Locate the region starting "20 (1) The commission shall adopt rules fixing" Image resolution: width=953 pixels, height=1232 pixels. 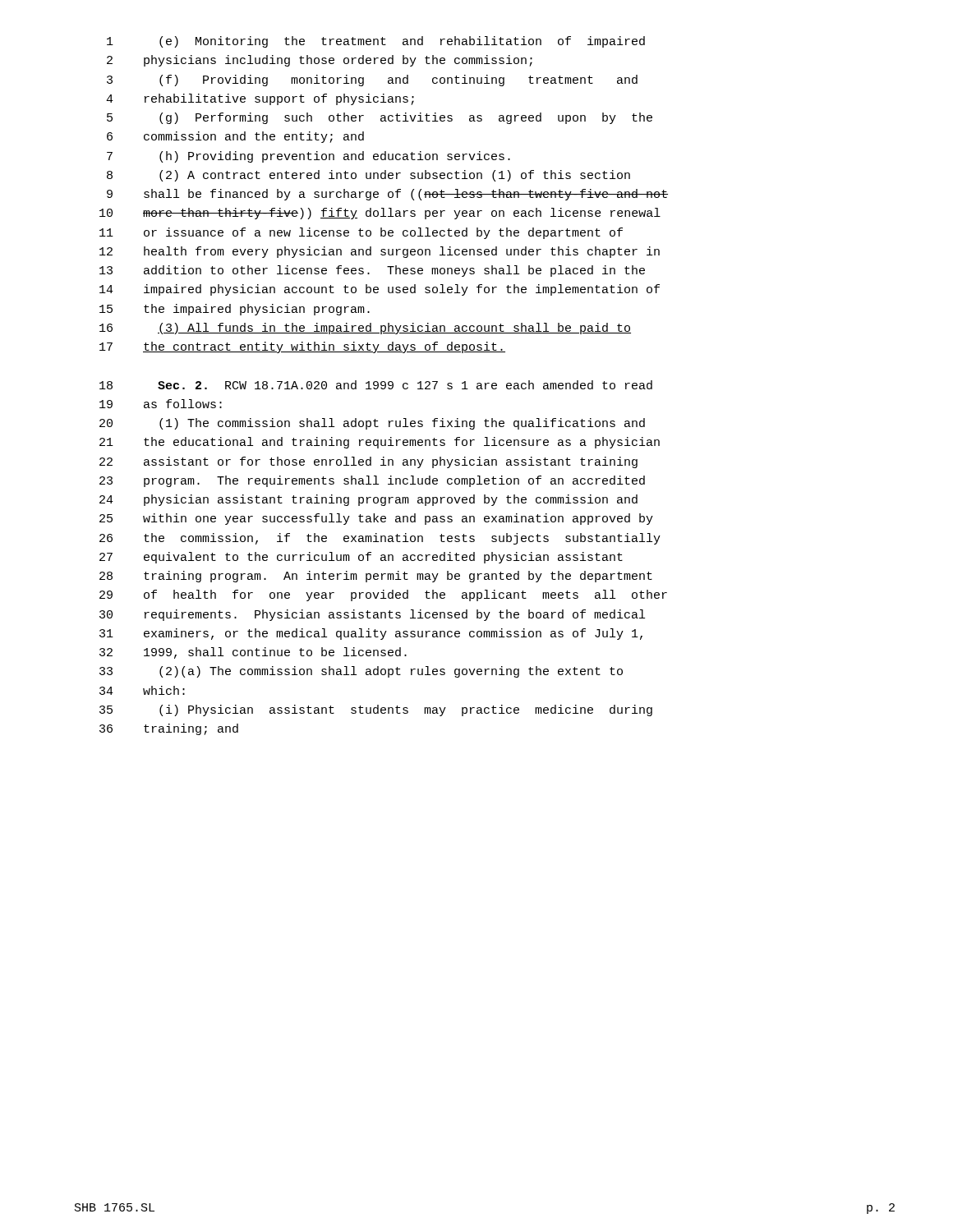click(x=485, y=539)
